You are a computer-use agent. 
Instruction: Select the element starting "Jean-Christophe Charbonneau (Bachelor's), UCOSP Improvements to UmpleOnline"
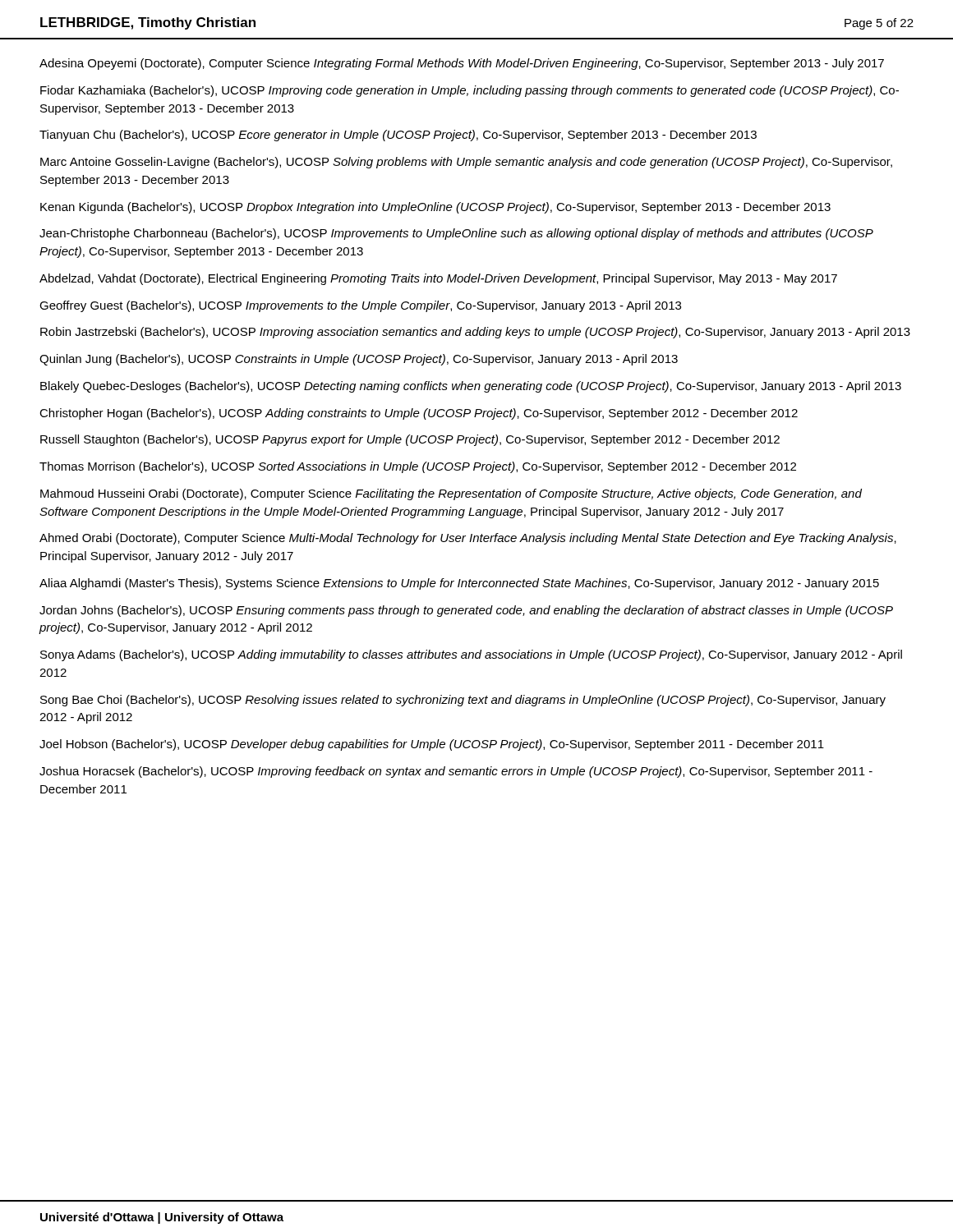point(456,242)
